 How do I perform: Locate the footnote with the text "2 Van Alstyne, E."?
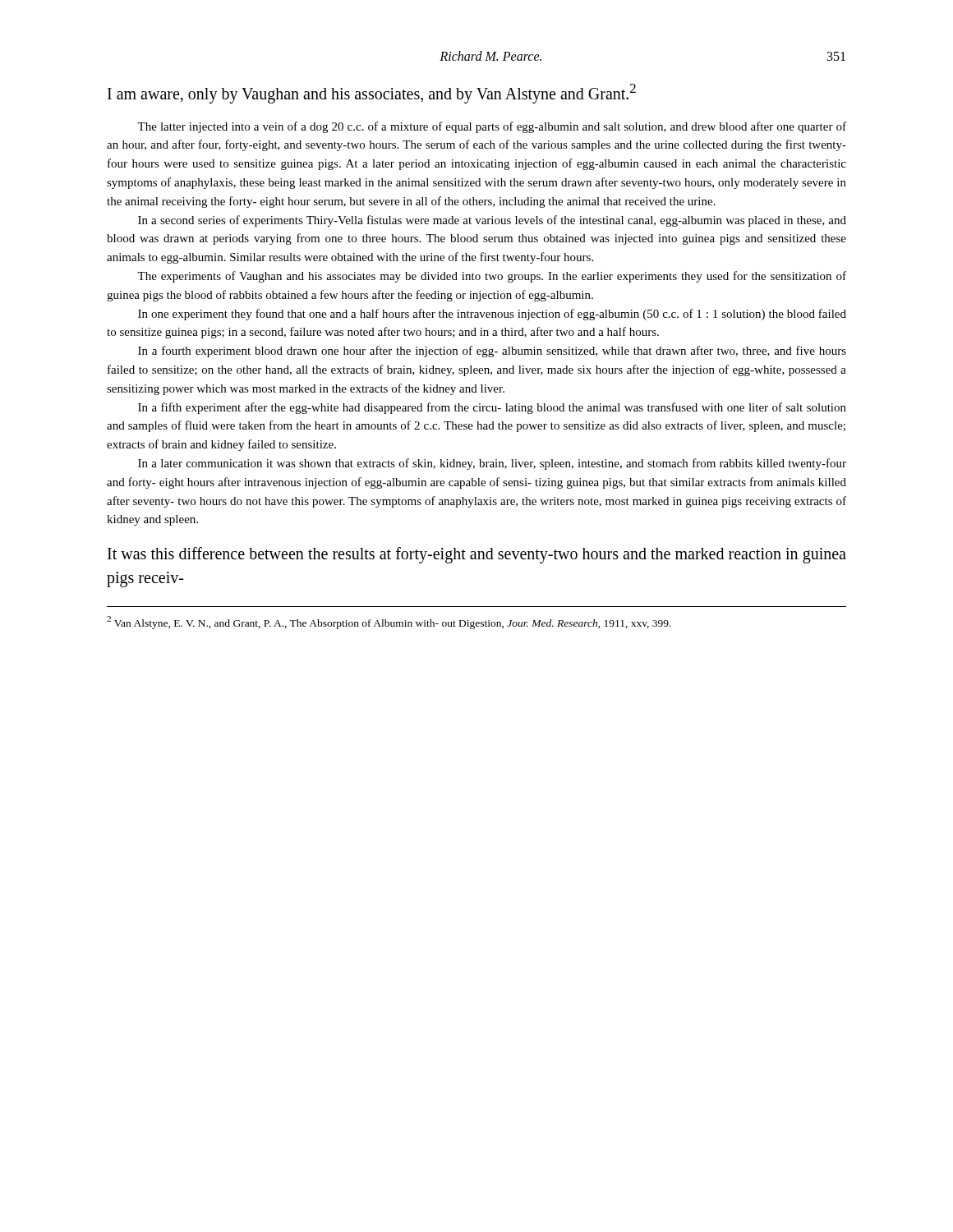pos(389,621)
